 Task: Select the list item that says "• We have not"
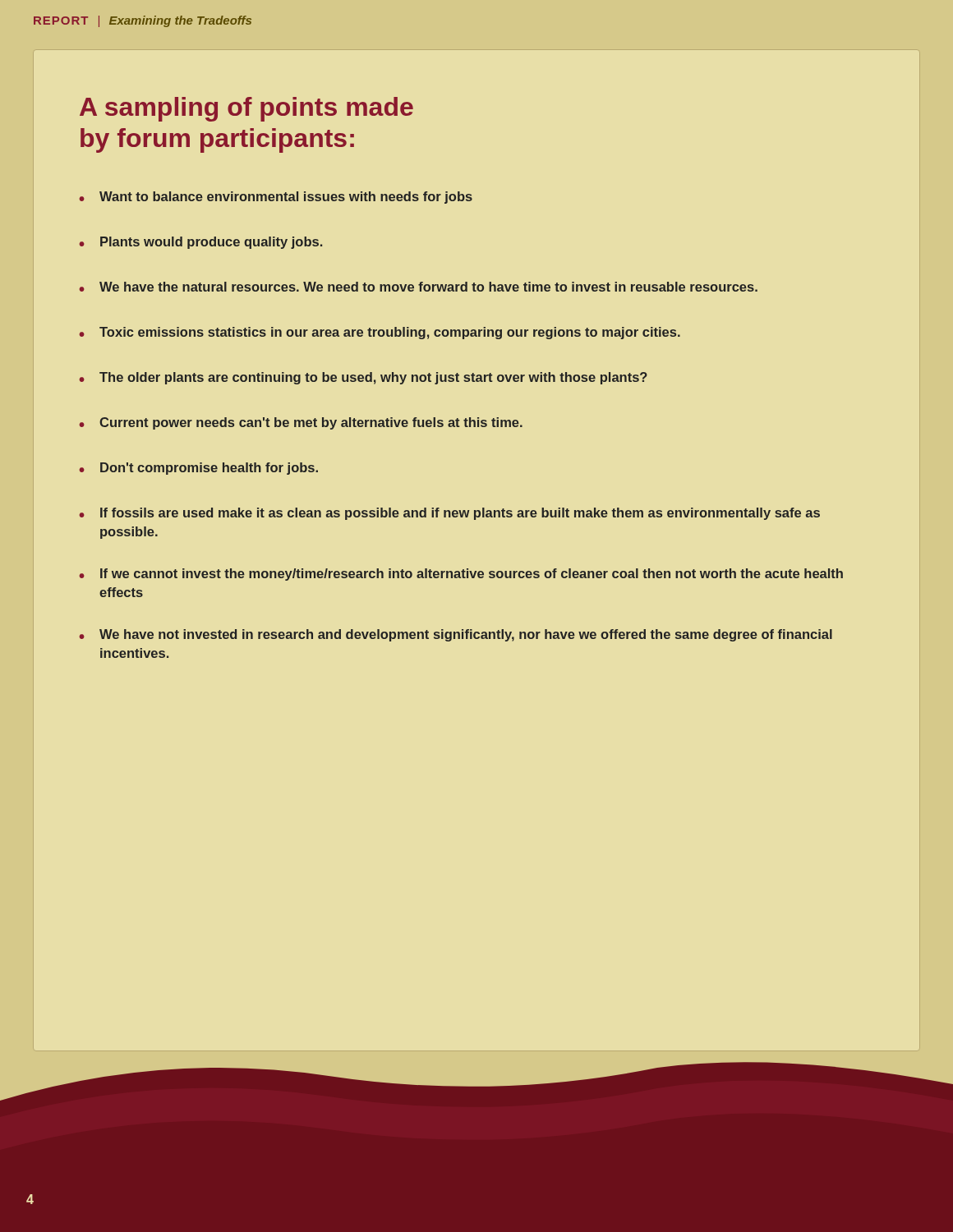tap(476, 644)
